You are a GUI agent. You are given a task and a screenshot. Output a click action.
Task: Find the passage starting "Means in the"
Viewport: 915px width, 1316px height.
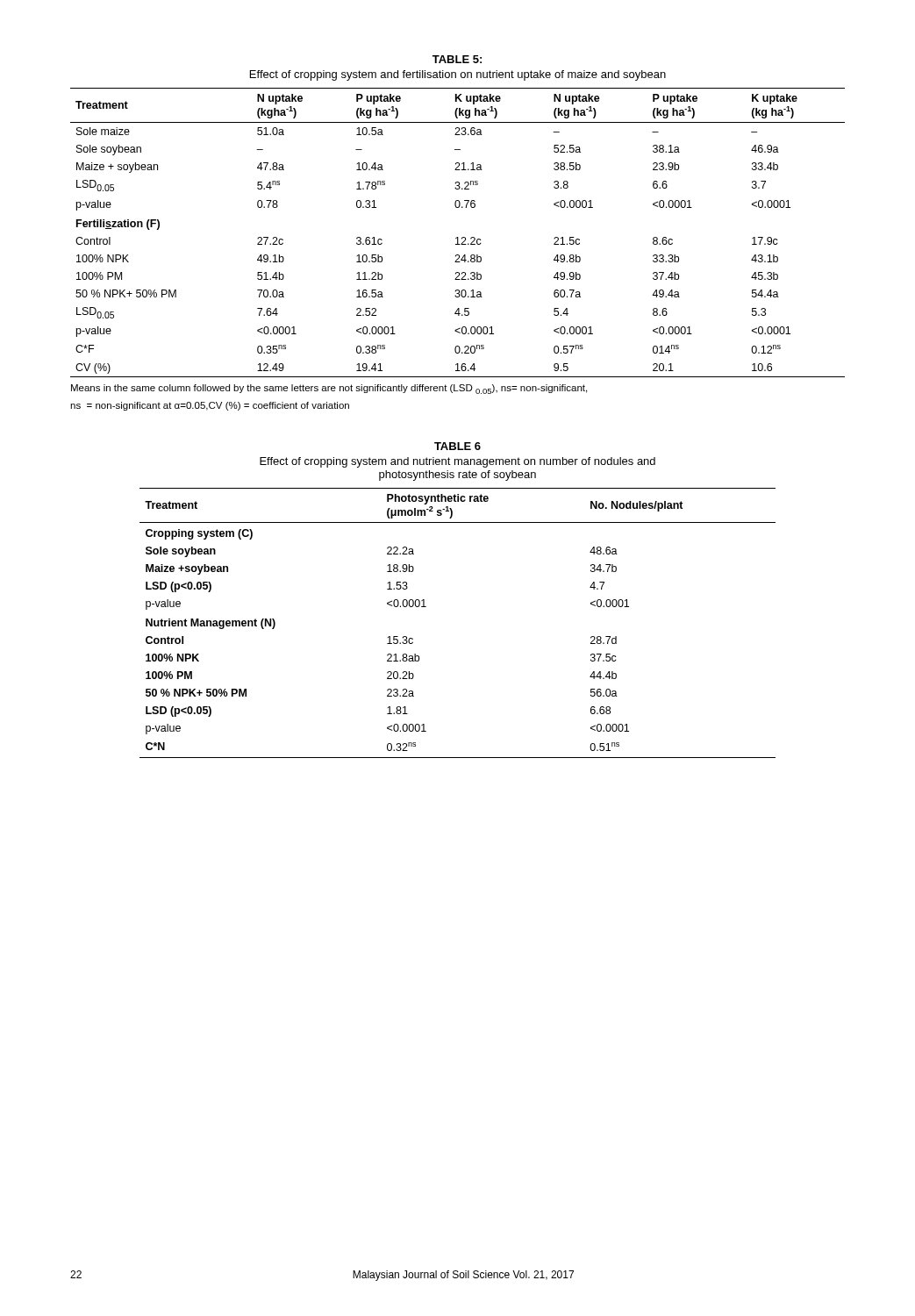329,397
